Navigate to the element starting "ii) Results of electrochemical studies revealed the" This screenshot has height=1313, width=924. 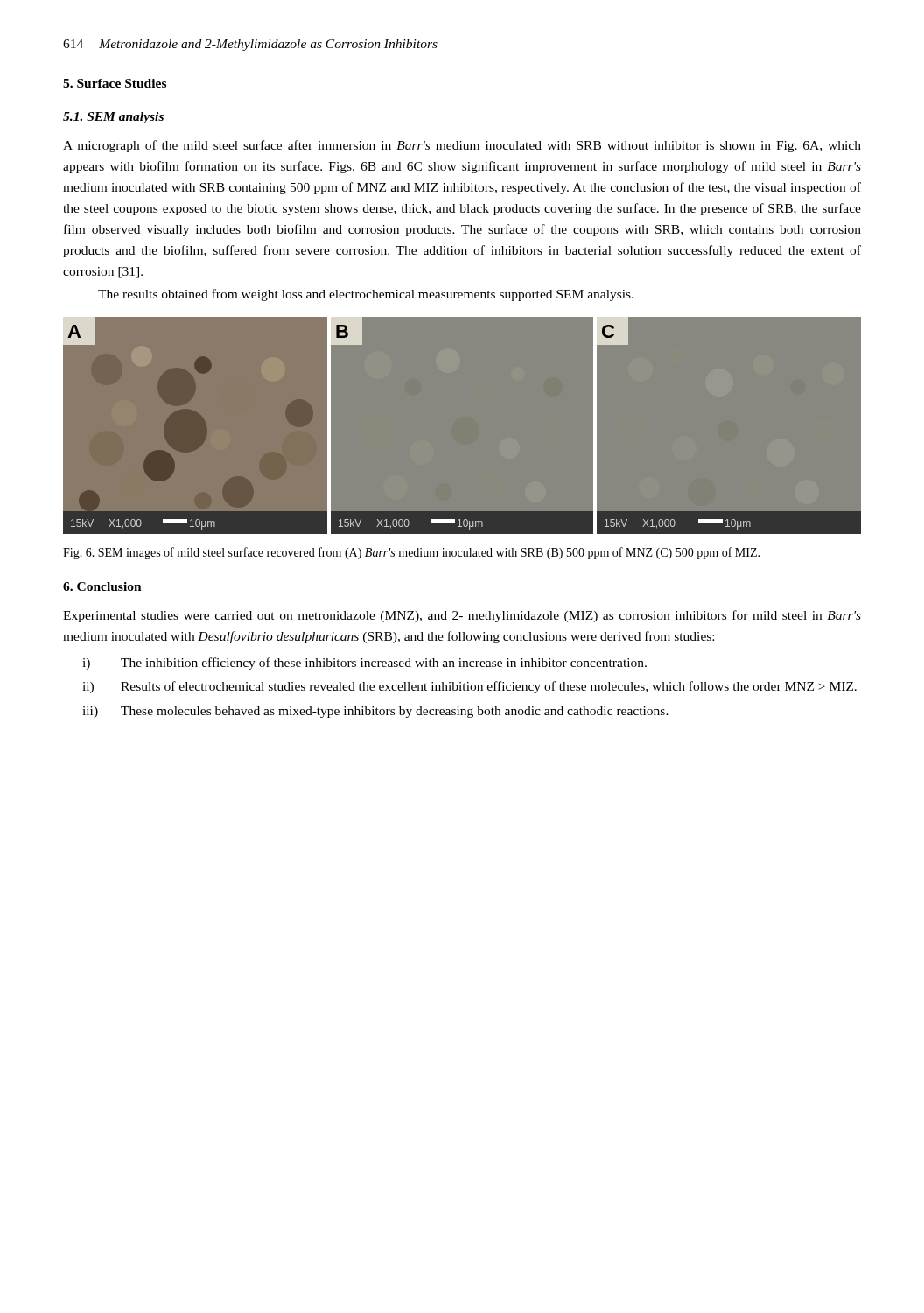(462, 686)
